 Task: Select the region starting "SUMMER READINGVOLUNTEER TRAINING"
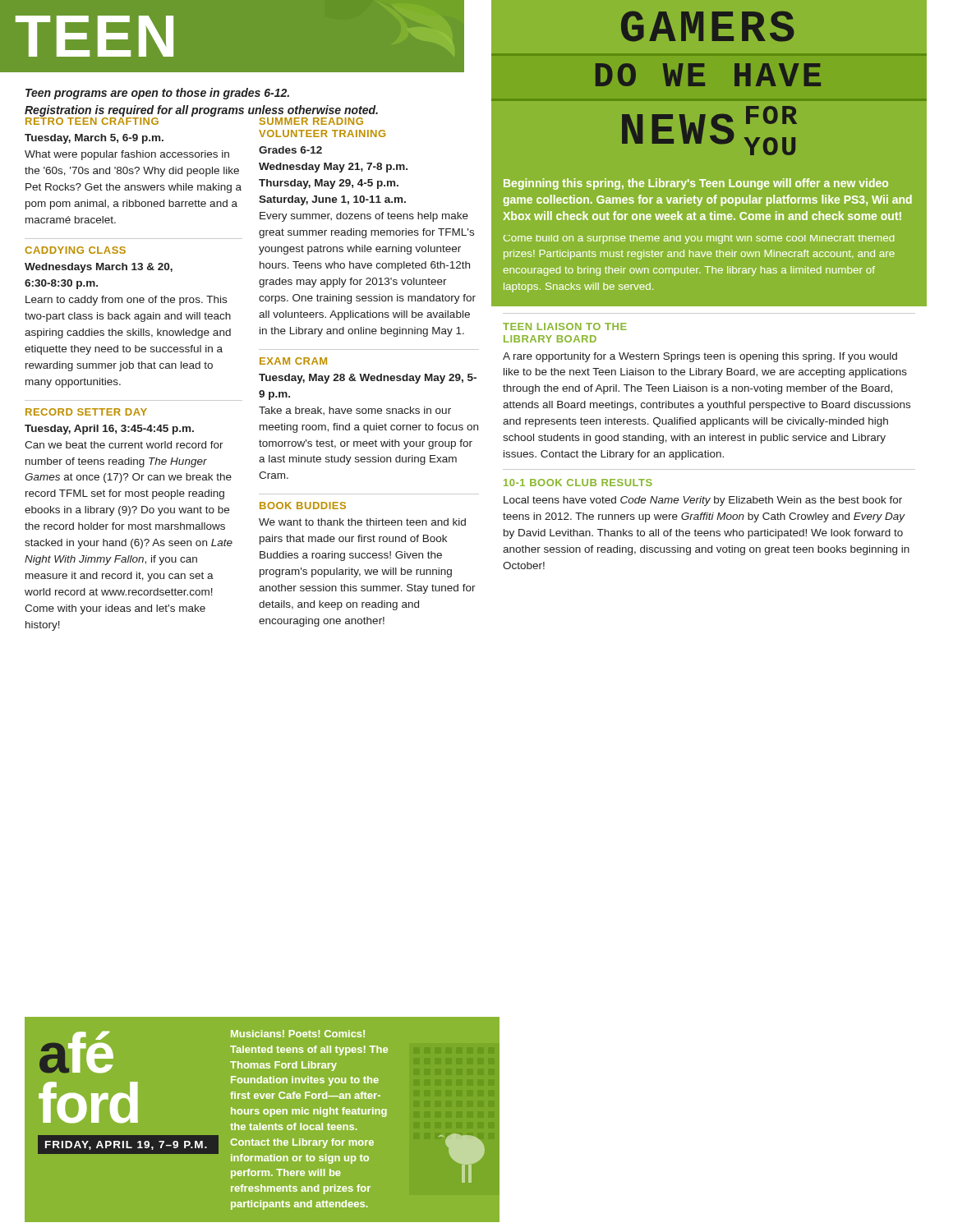tap(323, 127)
